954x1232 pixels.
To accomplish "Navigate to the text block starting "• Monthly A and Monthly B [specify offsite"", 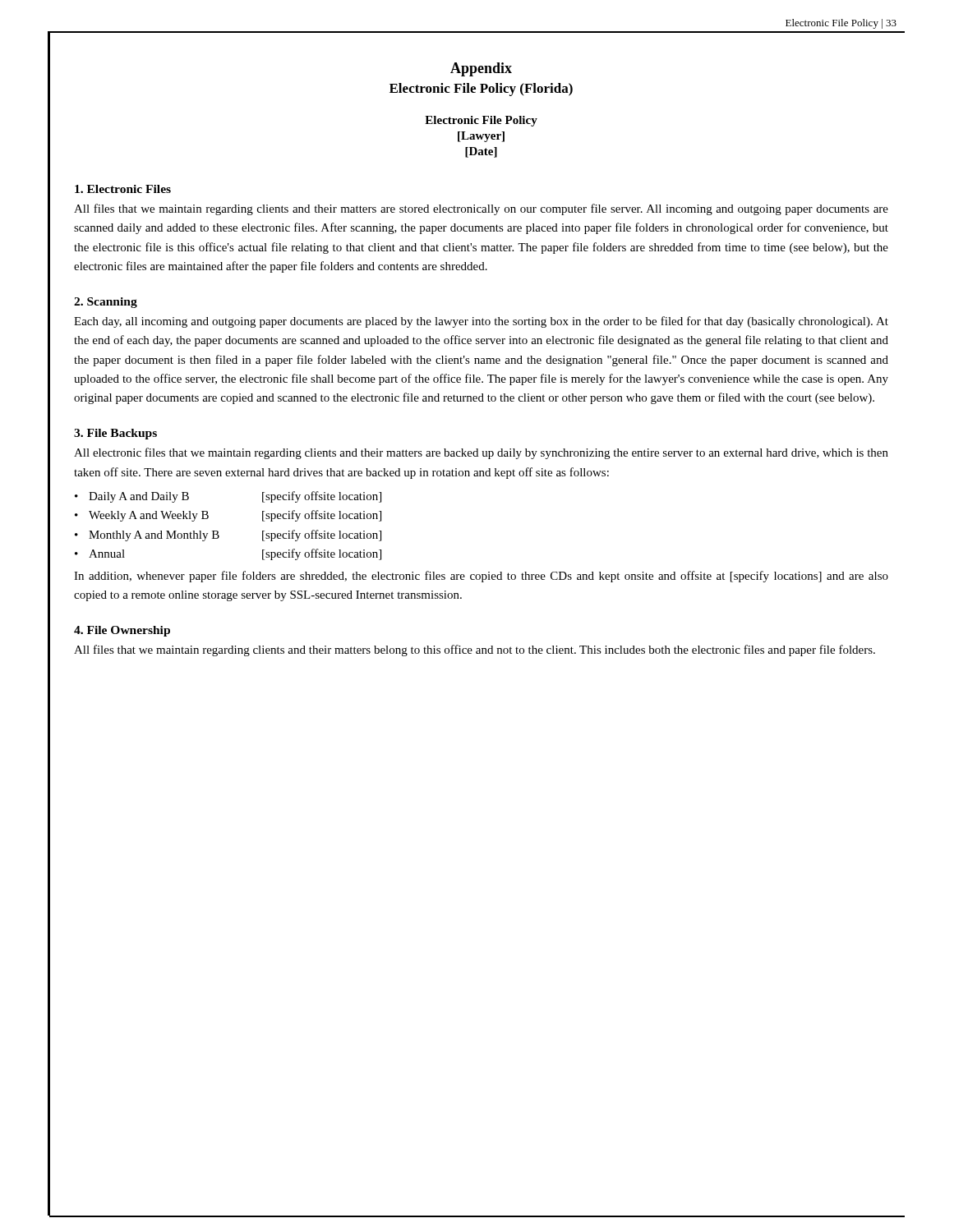I will click(149, 535).
